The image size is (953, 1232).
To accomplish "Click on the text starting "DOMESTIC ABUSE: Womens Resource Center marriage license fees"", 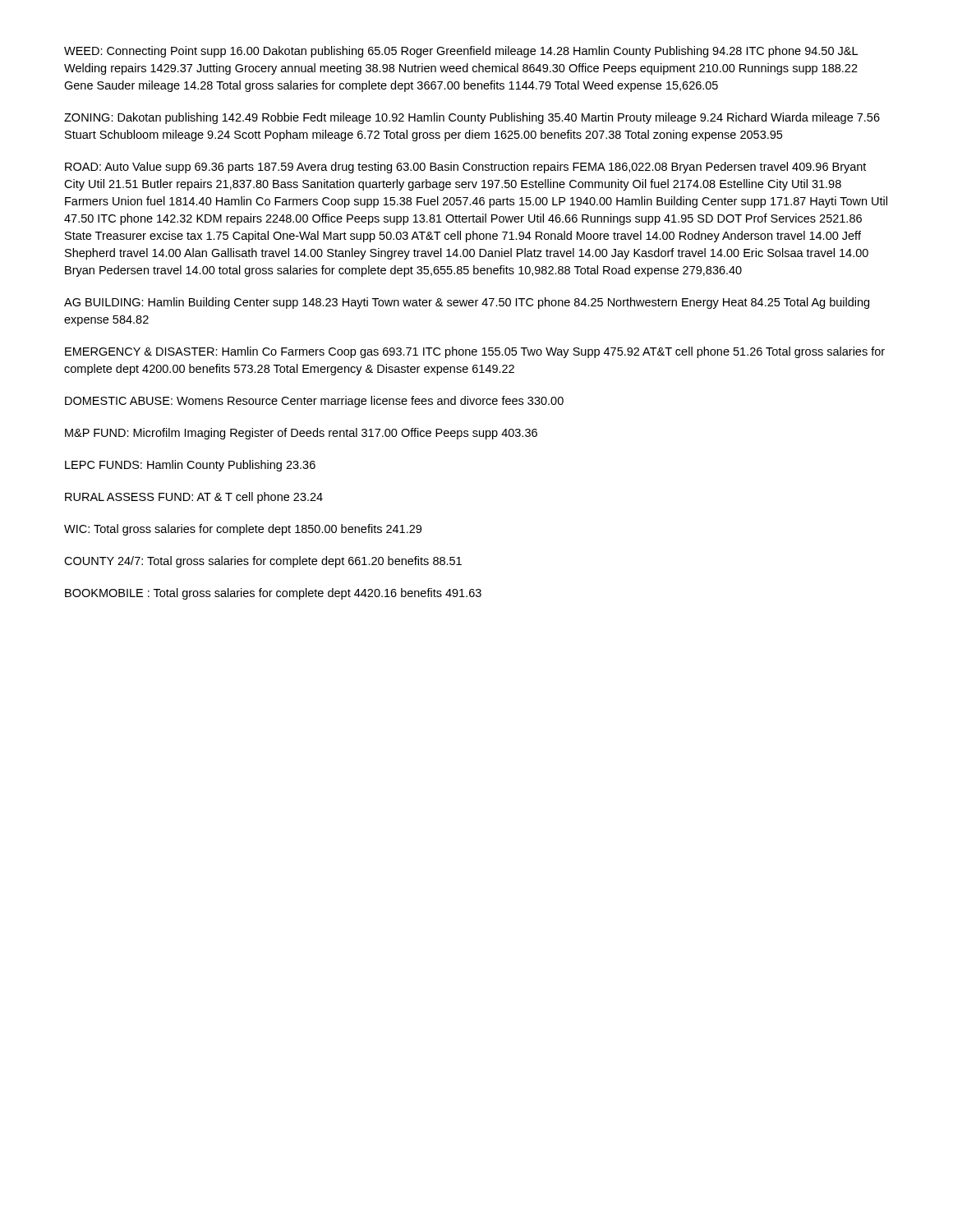I will pos(314,401).
